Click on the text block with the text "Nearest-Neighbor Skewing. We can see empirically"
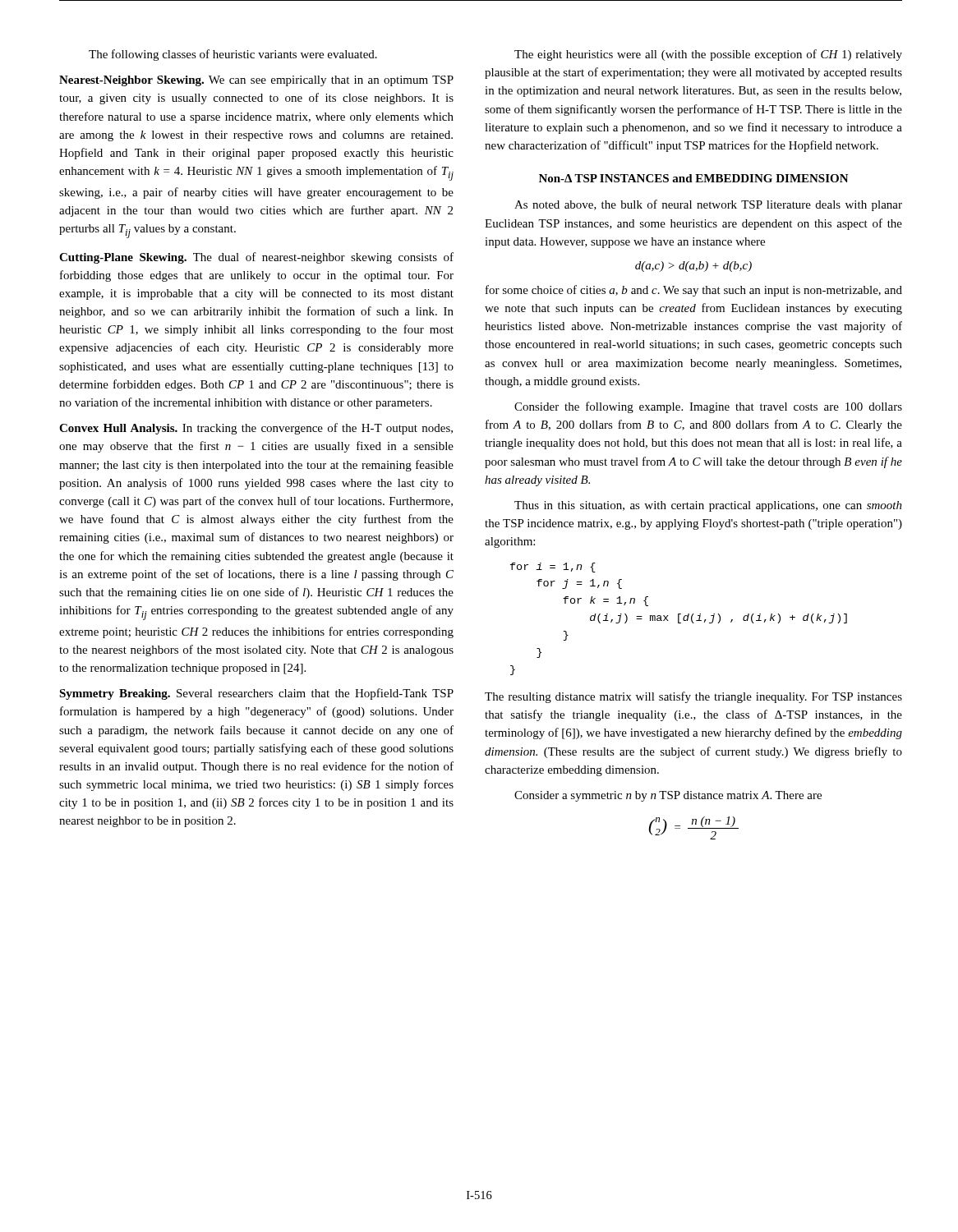Screen dimensions: 1232x958 point(256,156)
